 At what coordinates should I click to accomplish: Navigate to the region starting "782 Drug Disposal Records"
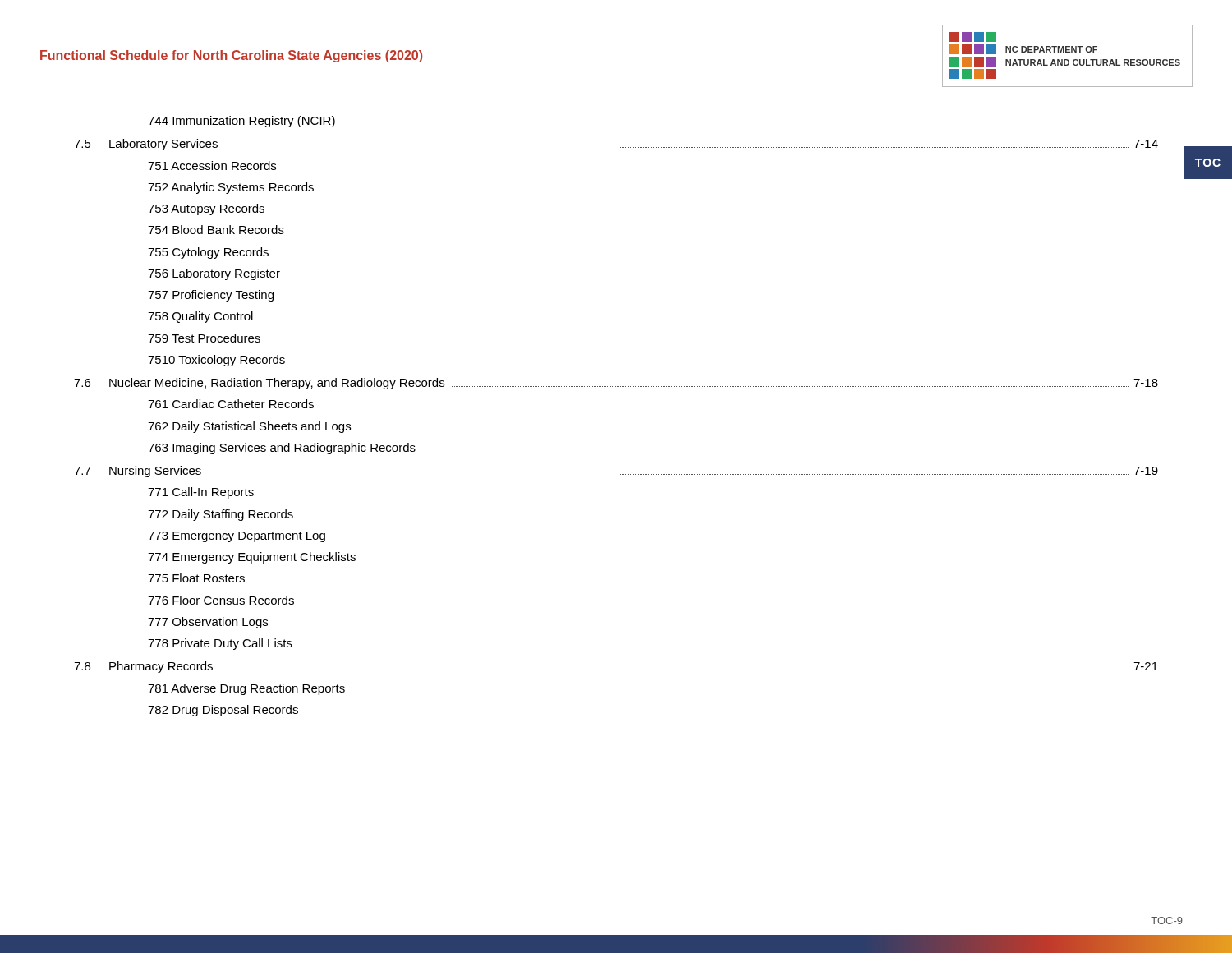point(223,709)
